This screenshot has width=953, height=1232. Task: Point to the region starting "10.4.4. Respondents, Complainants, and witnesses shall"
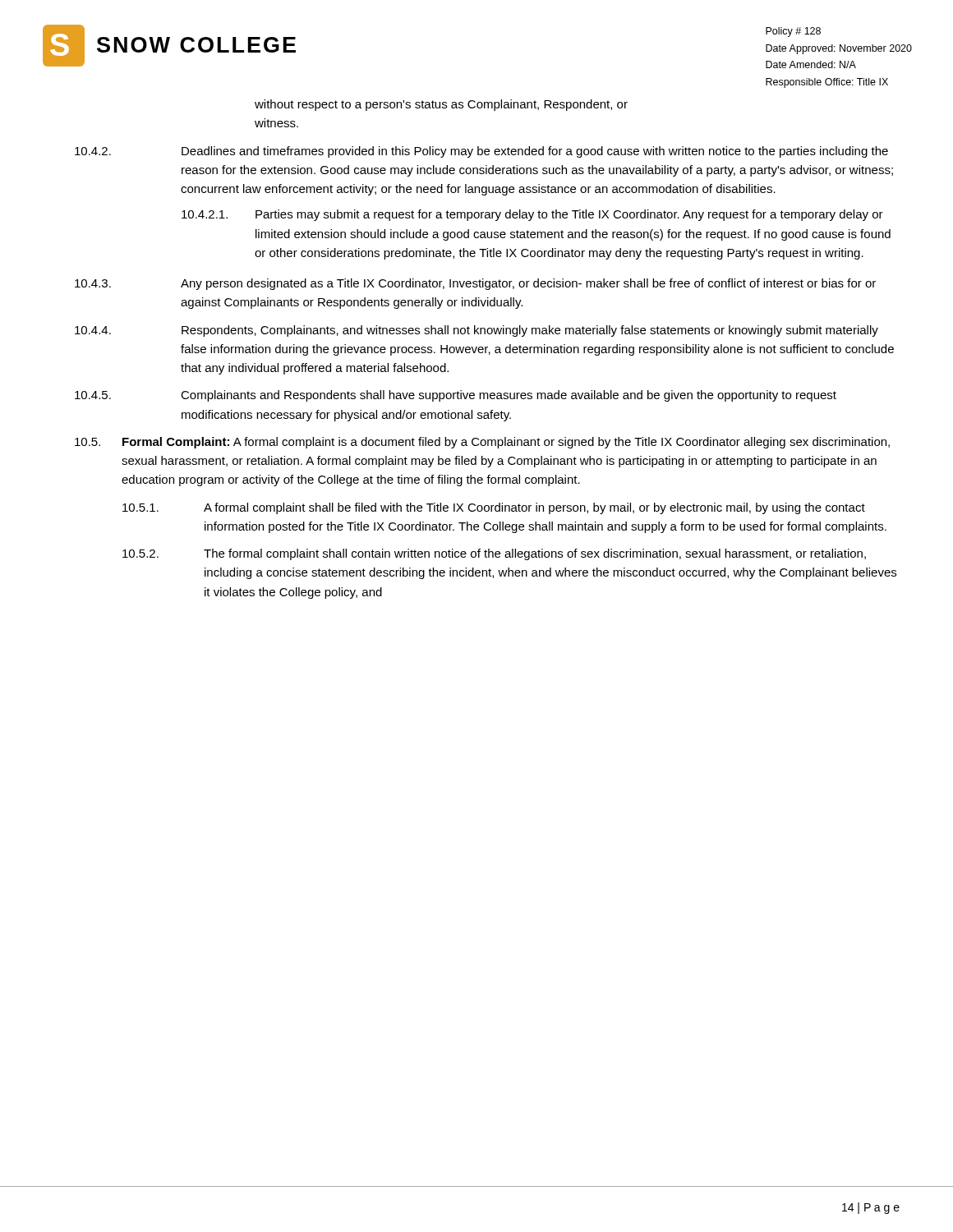pos(487,349)
